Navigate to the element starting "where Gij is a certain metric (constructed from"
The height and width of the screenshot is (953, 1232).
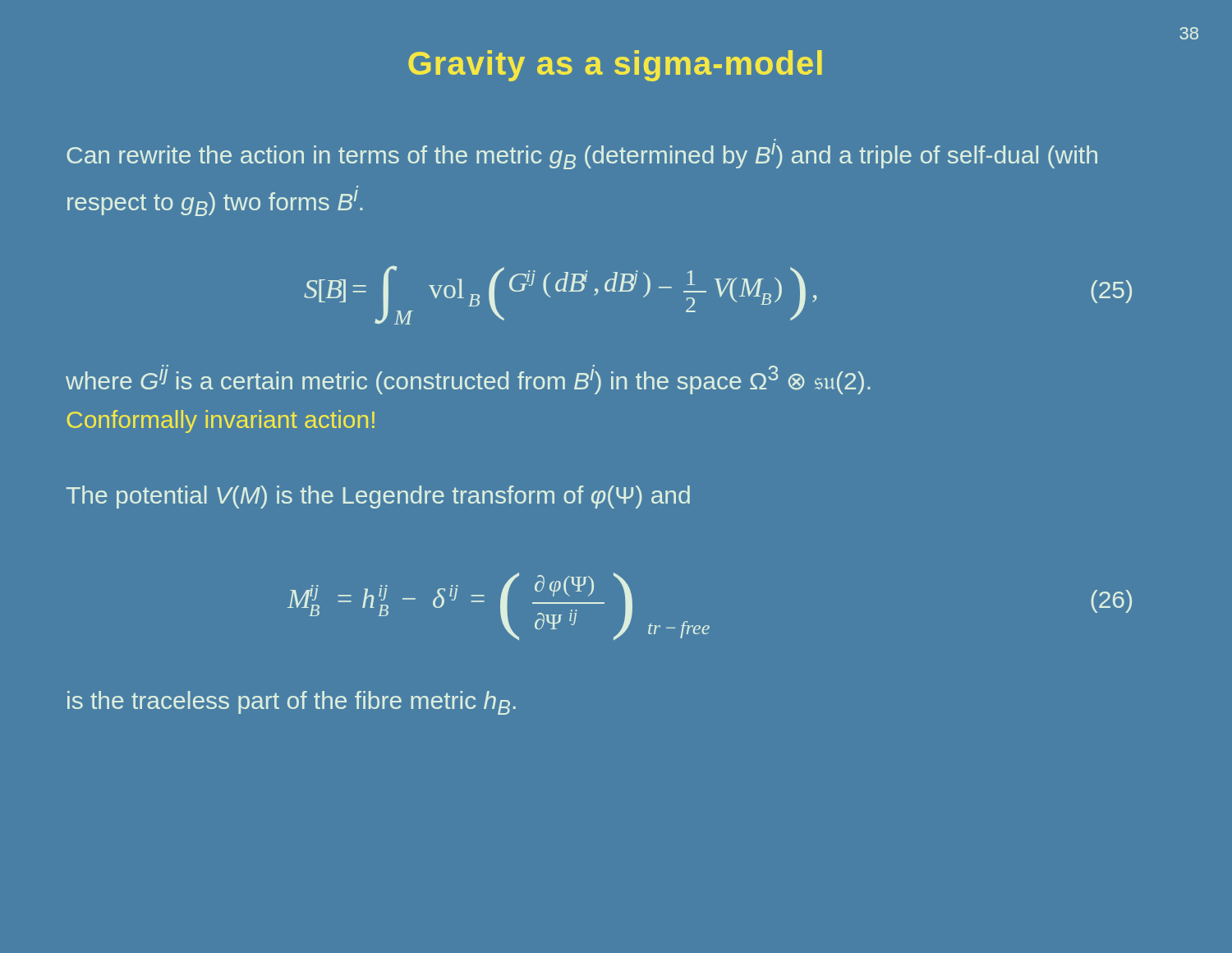(x=469, y=397)
